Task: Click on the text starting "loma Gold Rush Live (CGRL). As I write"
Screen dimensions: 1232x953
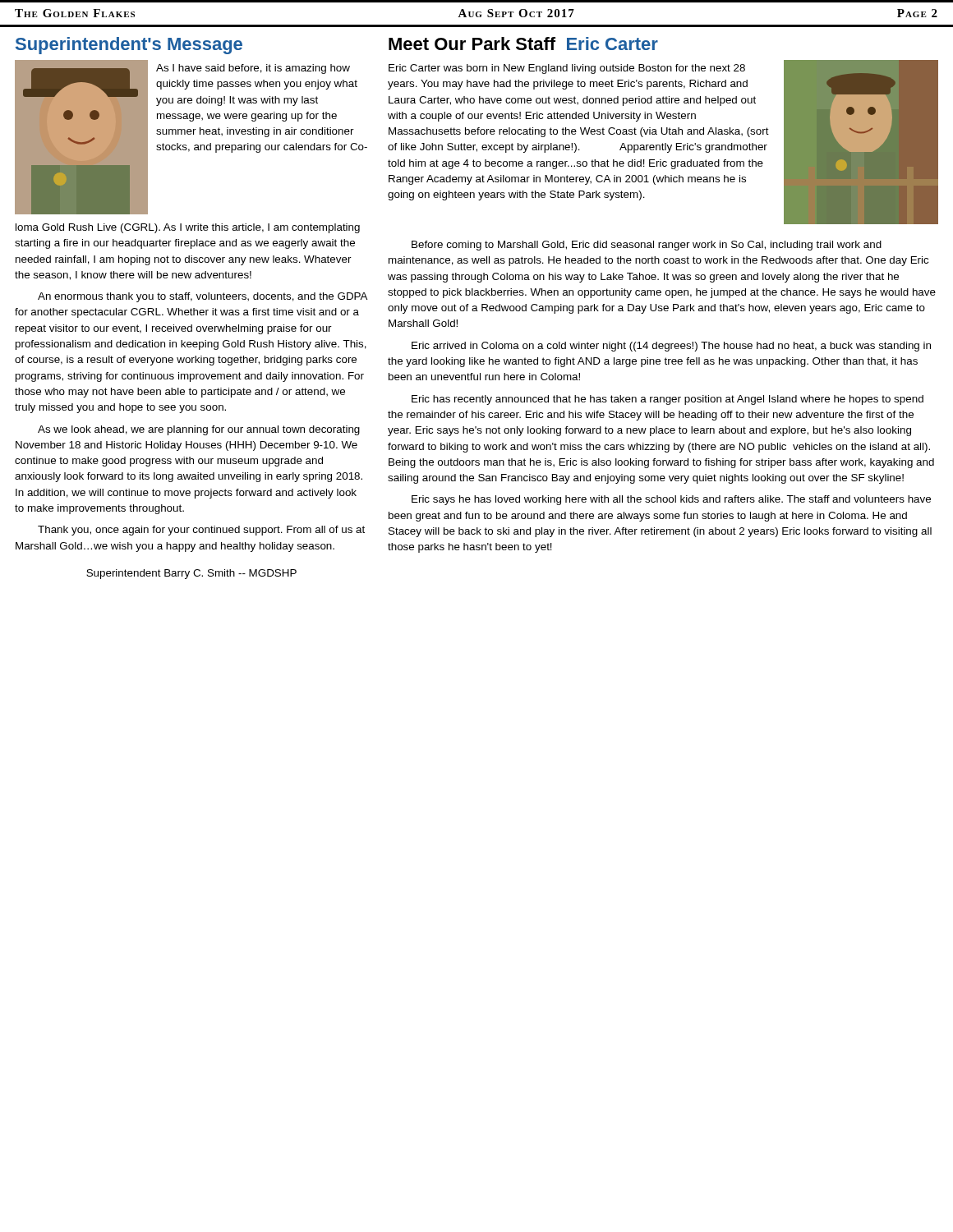Action: pos(188,251)
